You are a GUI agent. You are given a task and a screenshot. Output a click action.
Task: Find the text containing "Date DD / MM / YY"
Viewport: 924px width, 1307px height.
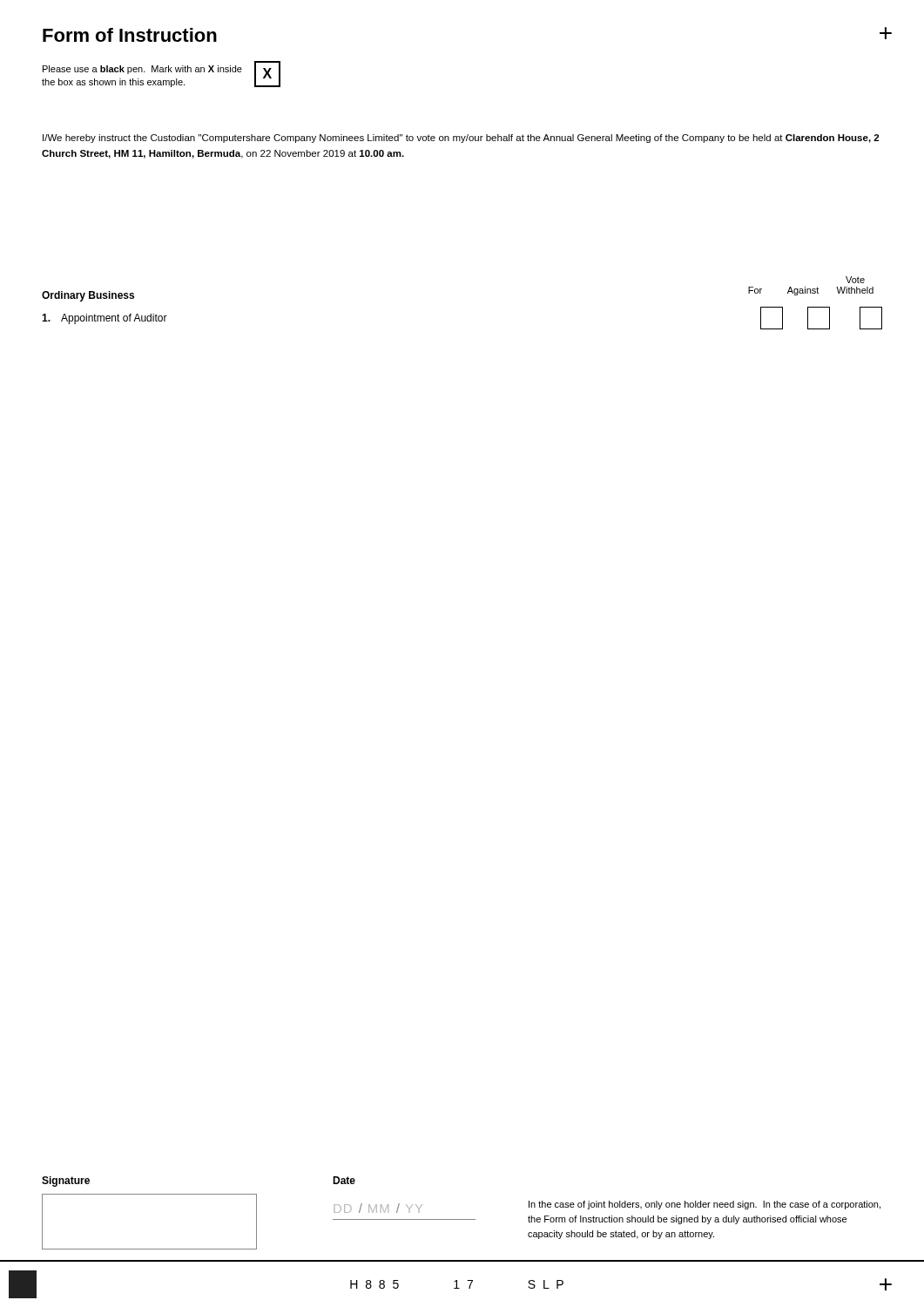click(x=411, y=1197)
